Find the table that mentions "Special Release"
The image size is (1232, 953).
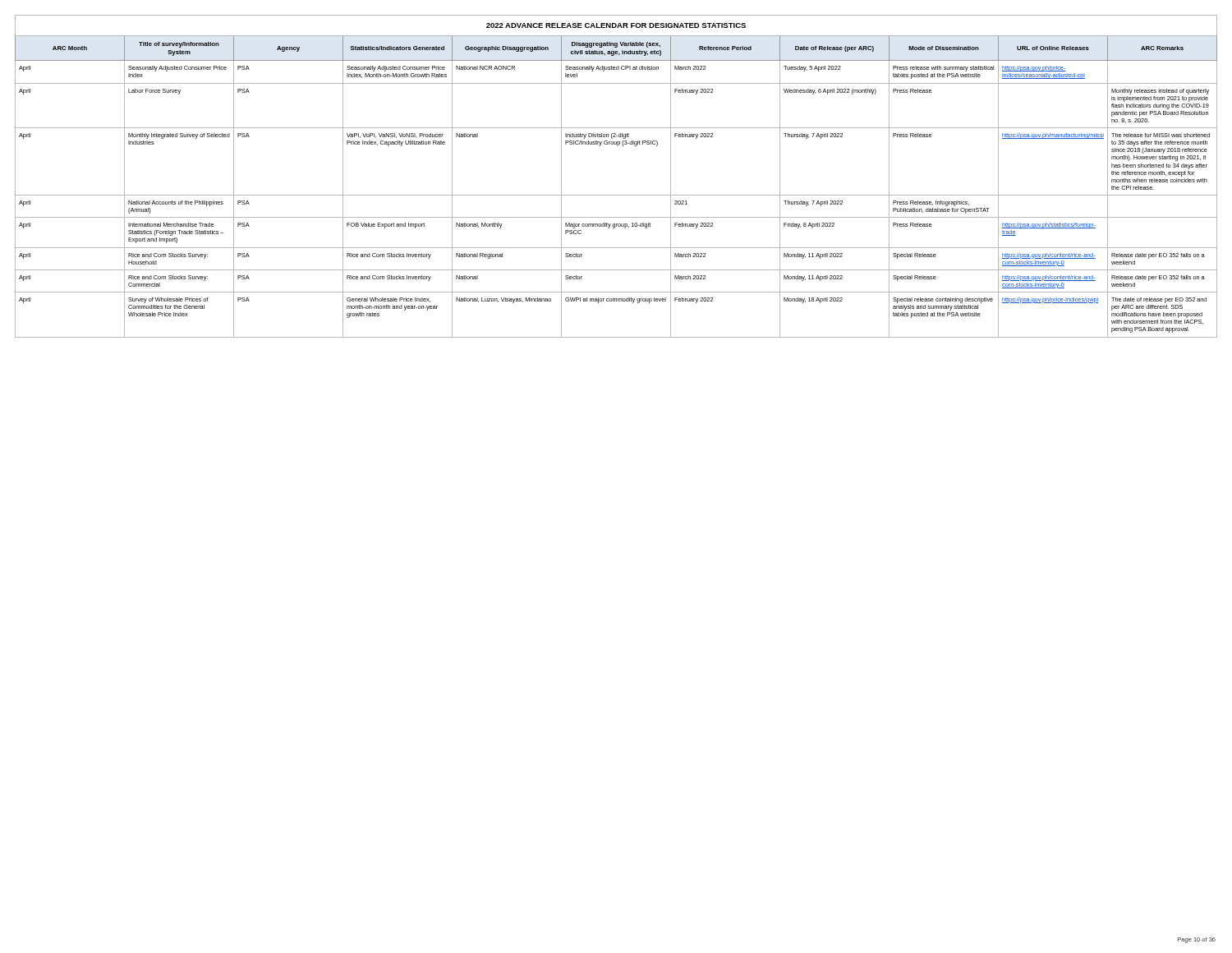click(x=616, y=176)
